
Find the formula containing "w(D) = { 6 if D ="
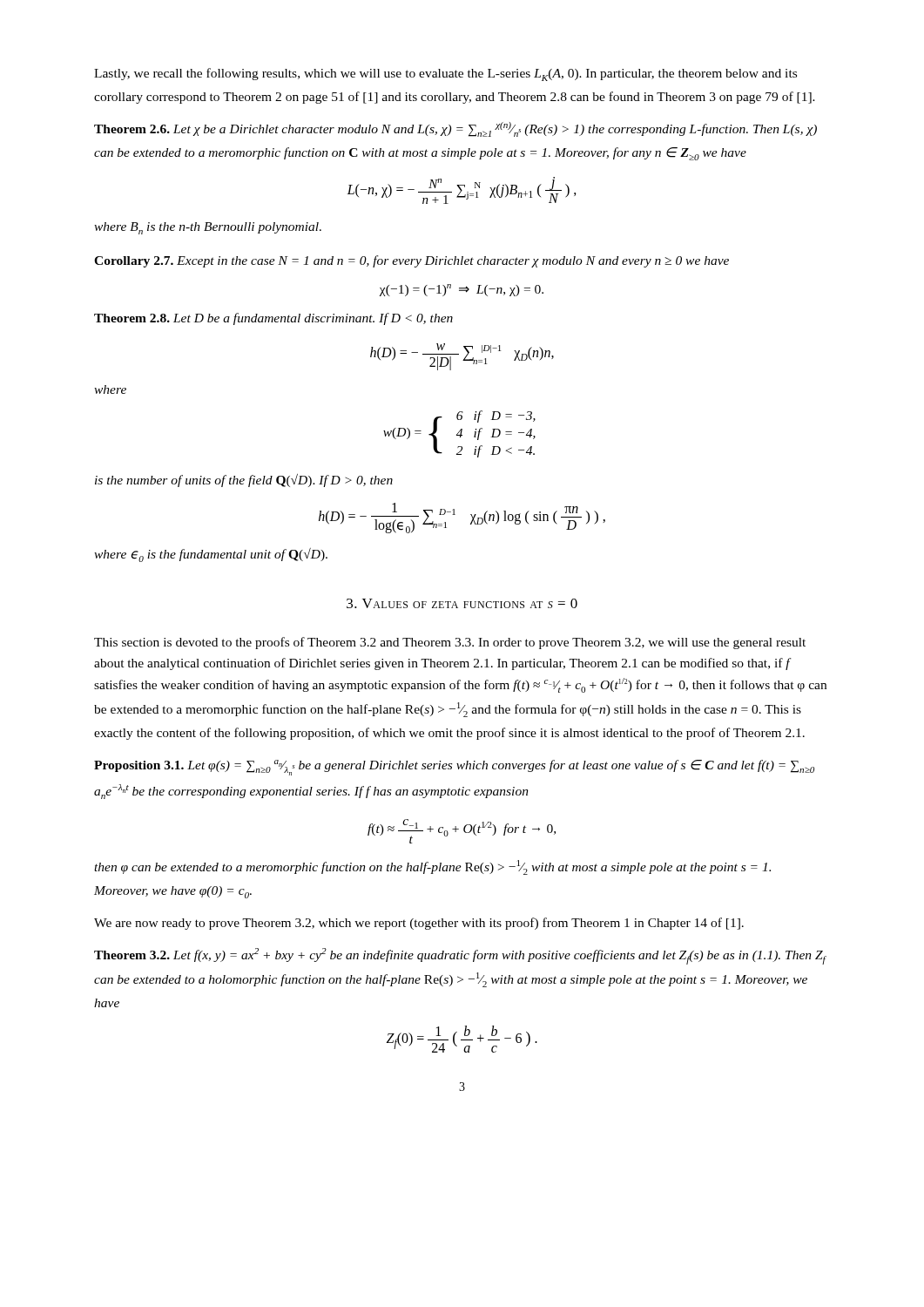click(x=462, y=433)
